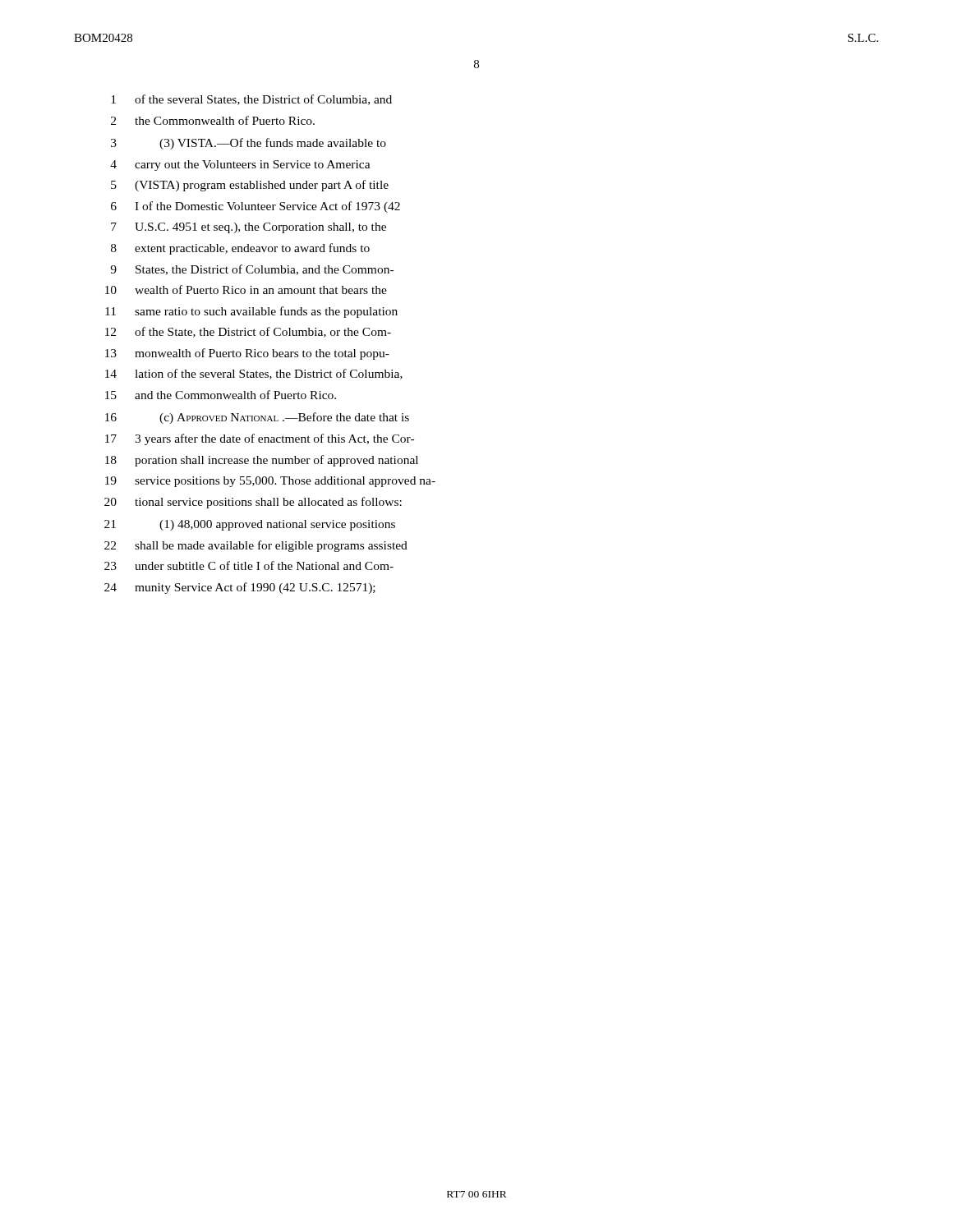
Task: Click the passage that begins "13 monwealth of Puerto Rico bears"
Action: click(247, 354)
